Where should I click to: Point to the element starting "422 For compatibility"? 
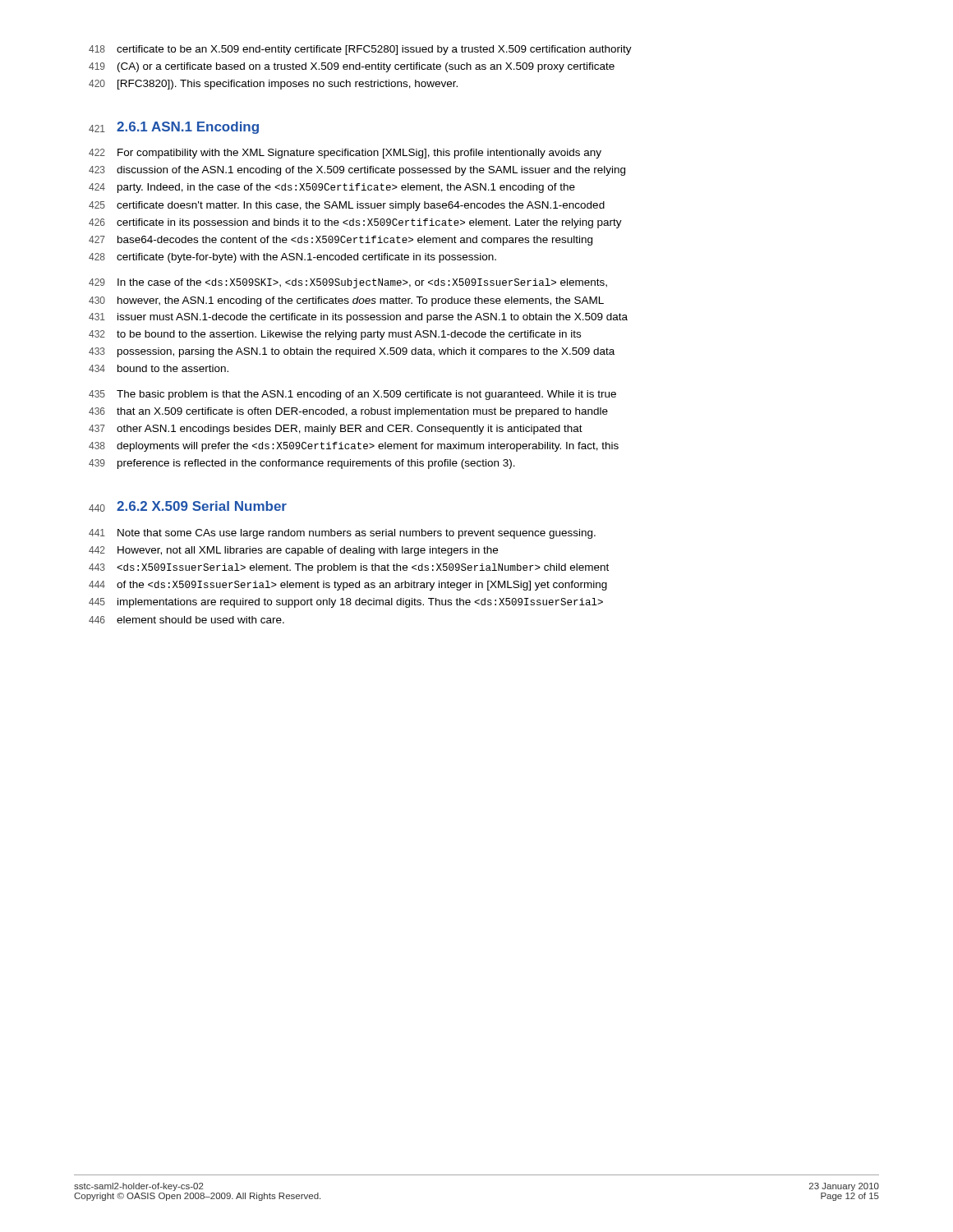point(476,206)
